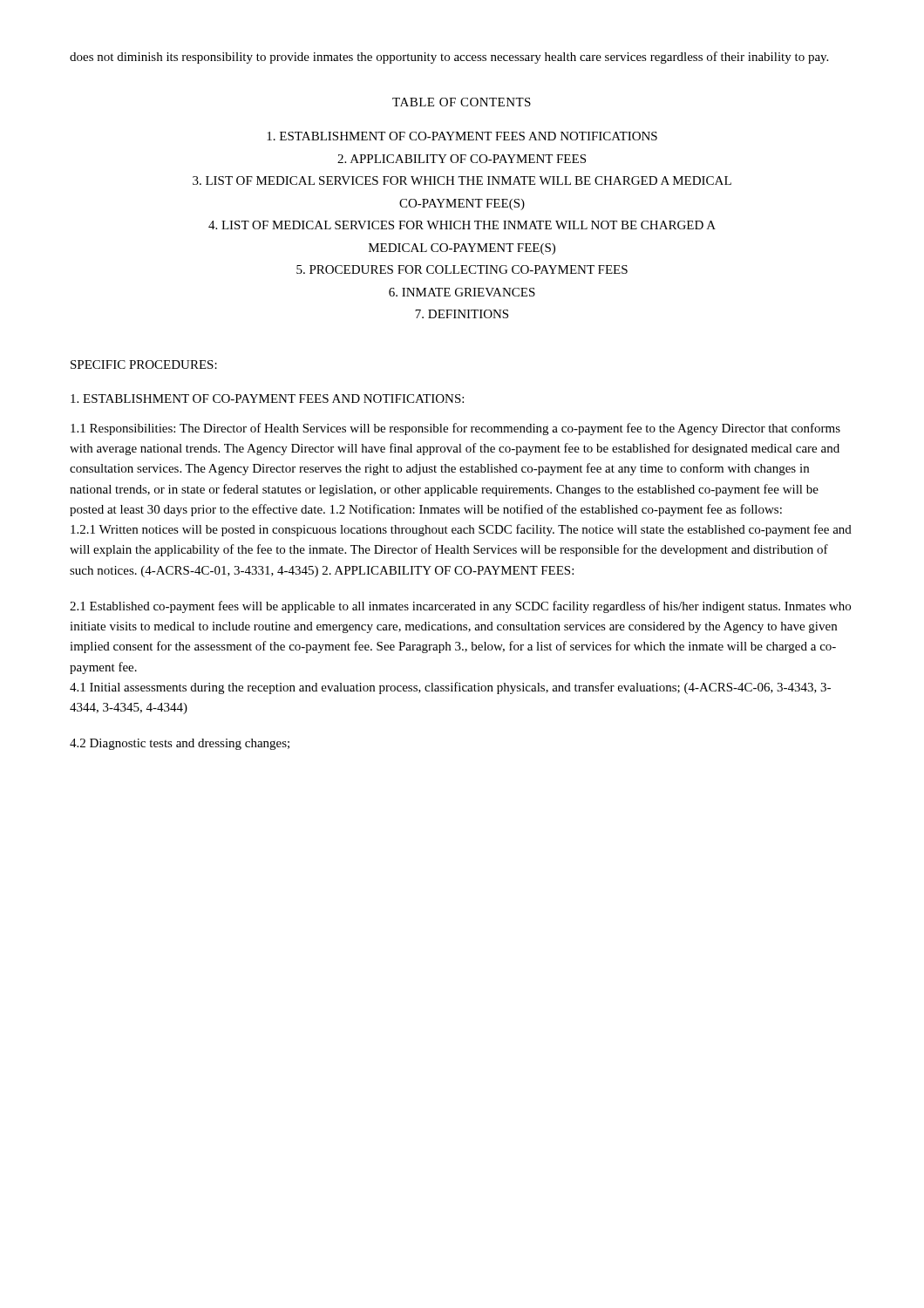Find the text block starting "TABLE OF CONTENTS"
This screenshot has height=1308, width=924.
point(462,102)
